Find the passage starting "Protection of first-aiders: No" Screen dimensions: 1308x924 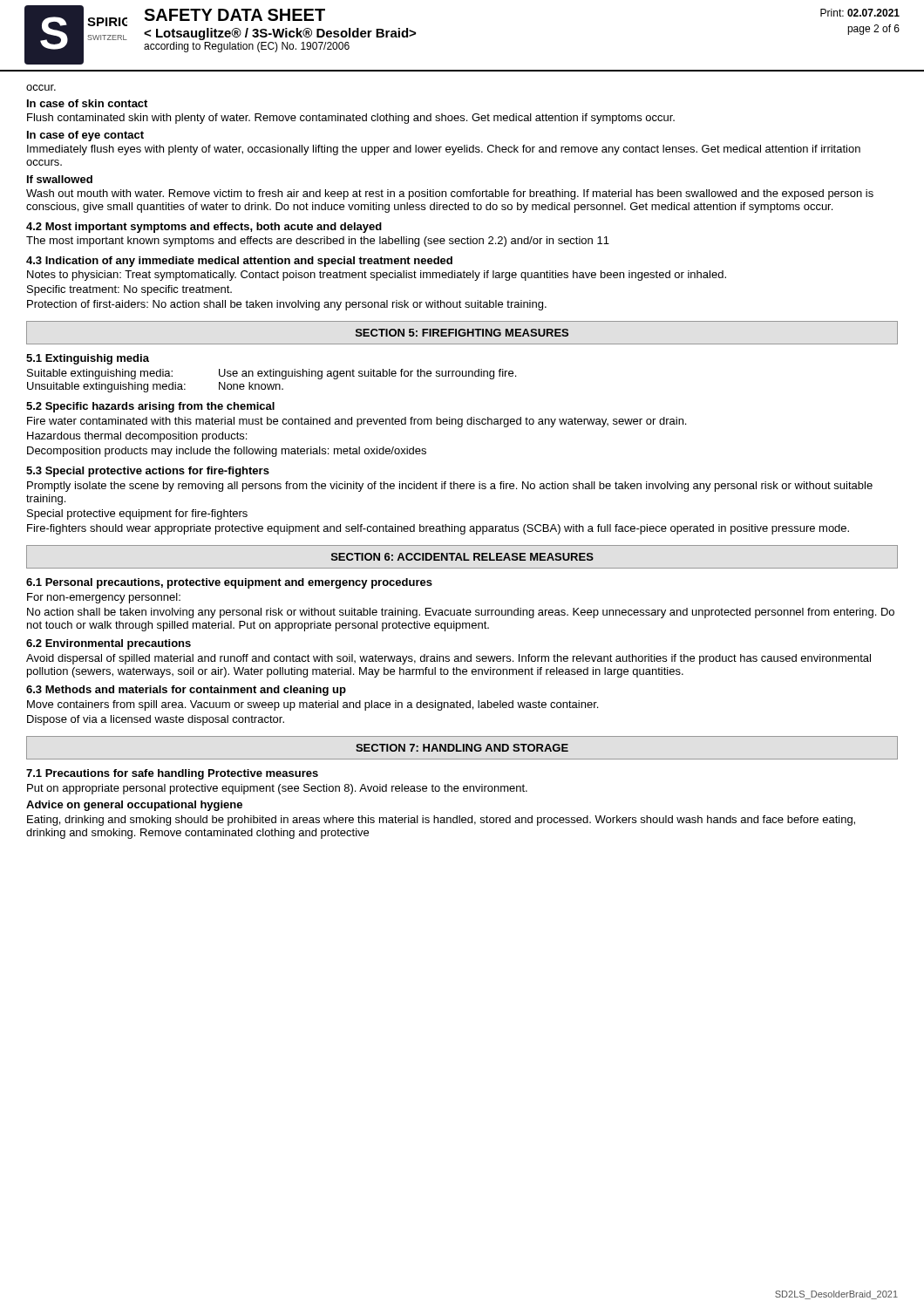coord(287,304)
